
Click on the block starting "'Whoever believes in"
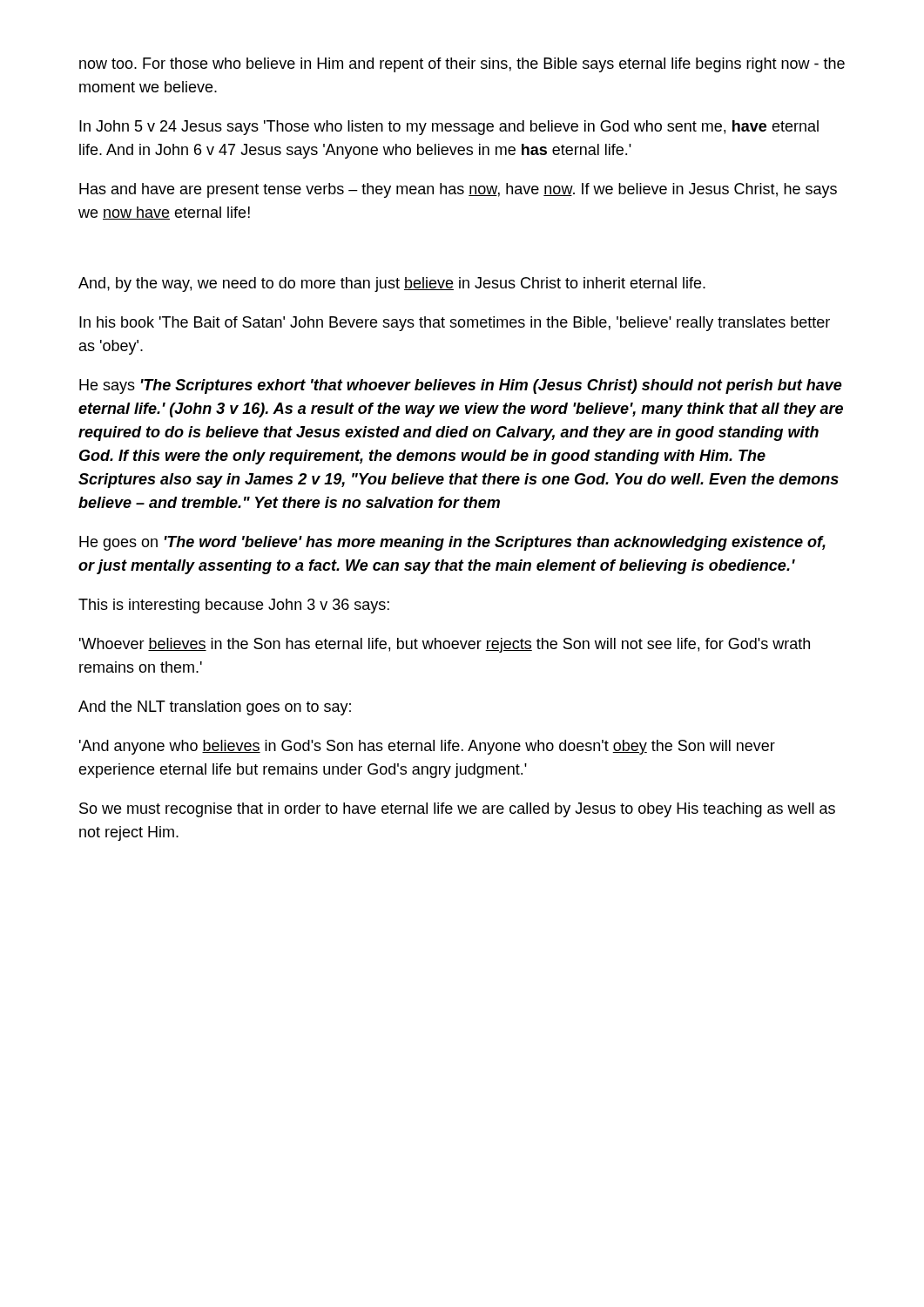pos(462,656)
